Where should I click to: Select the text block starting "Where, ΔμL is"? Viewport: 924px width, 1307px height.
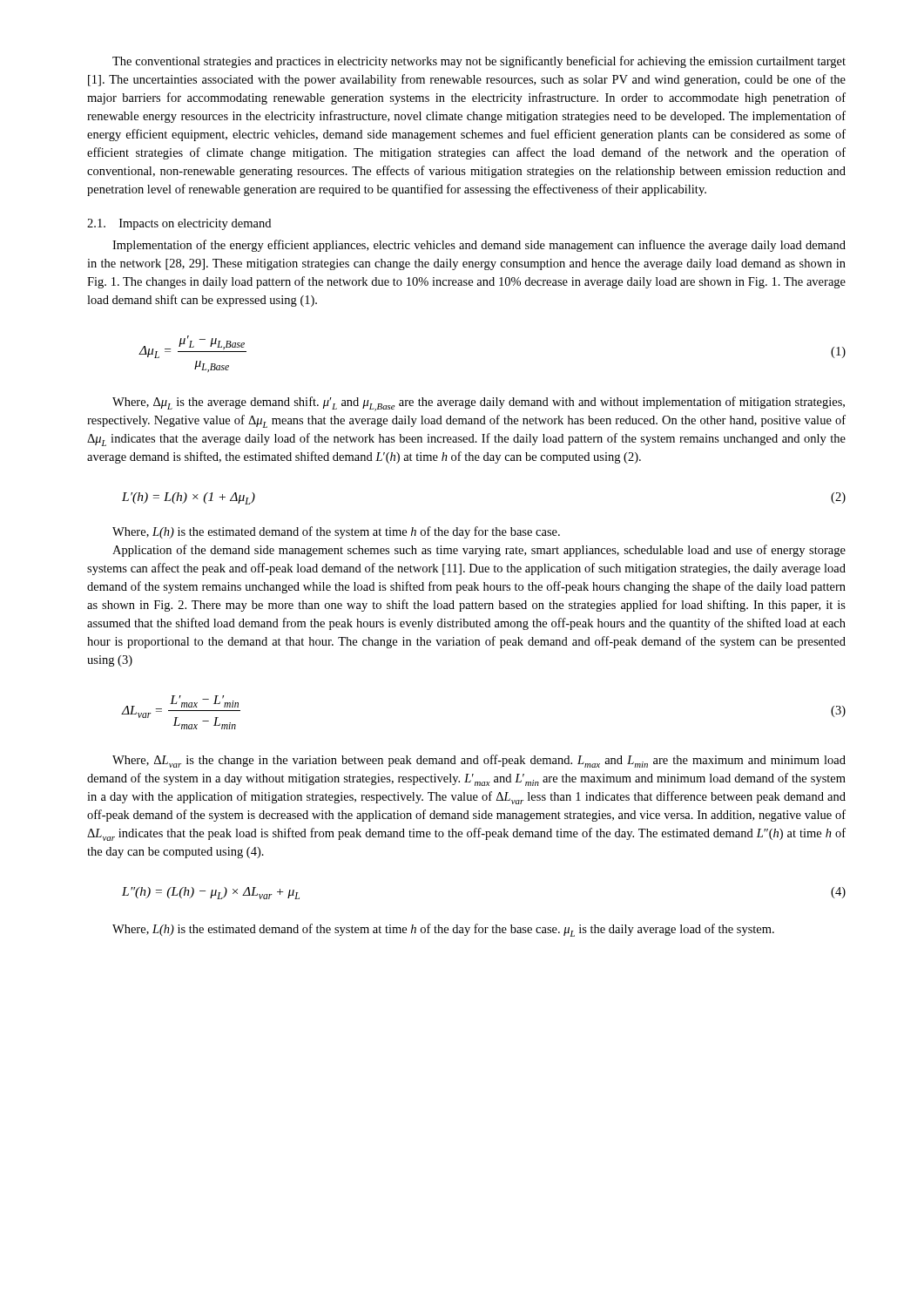(x=466, y=430)
